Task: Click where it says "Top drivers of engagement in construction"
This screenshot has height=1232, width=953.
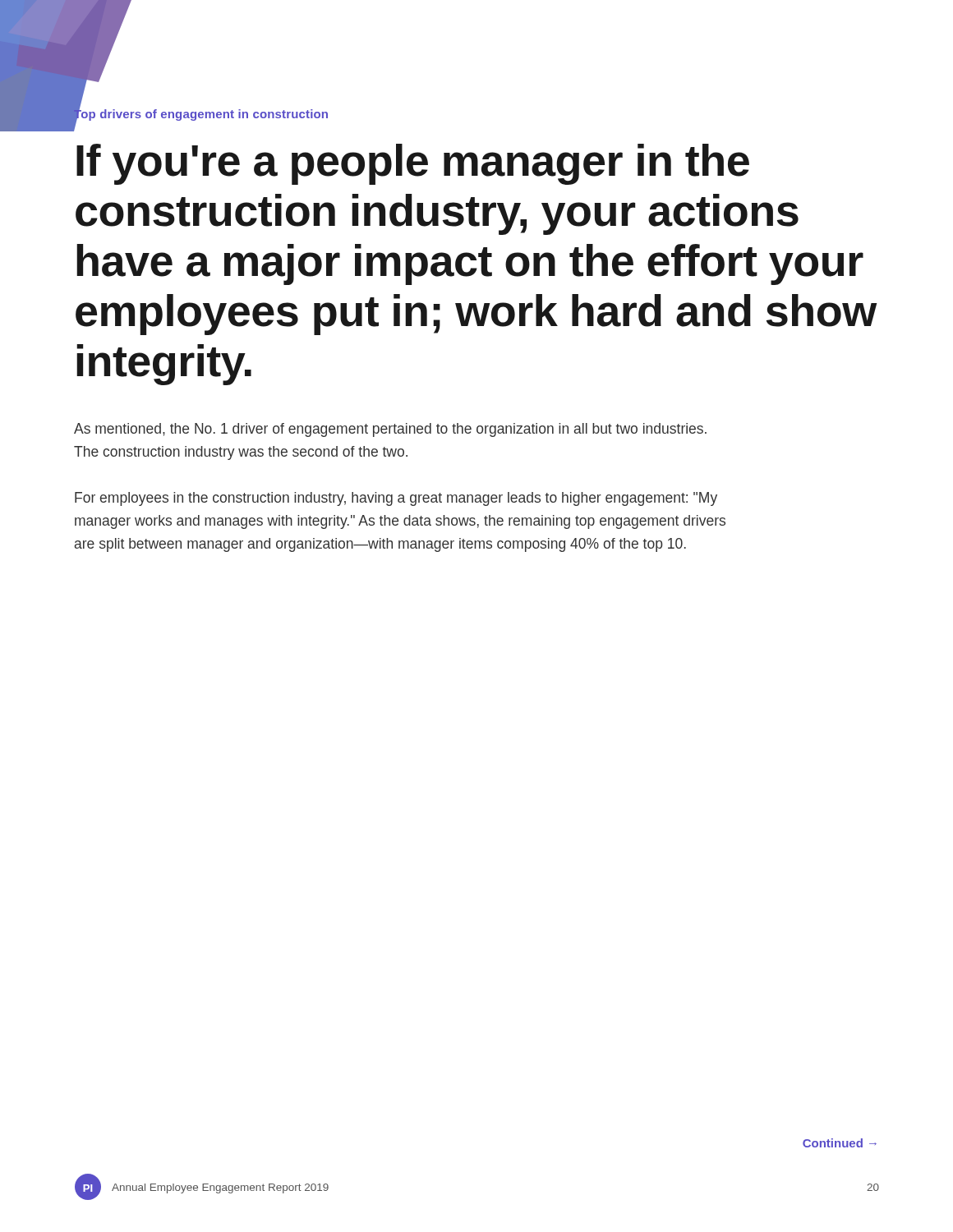Action: point(201,114)
